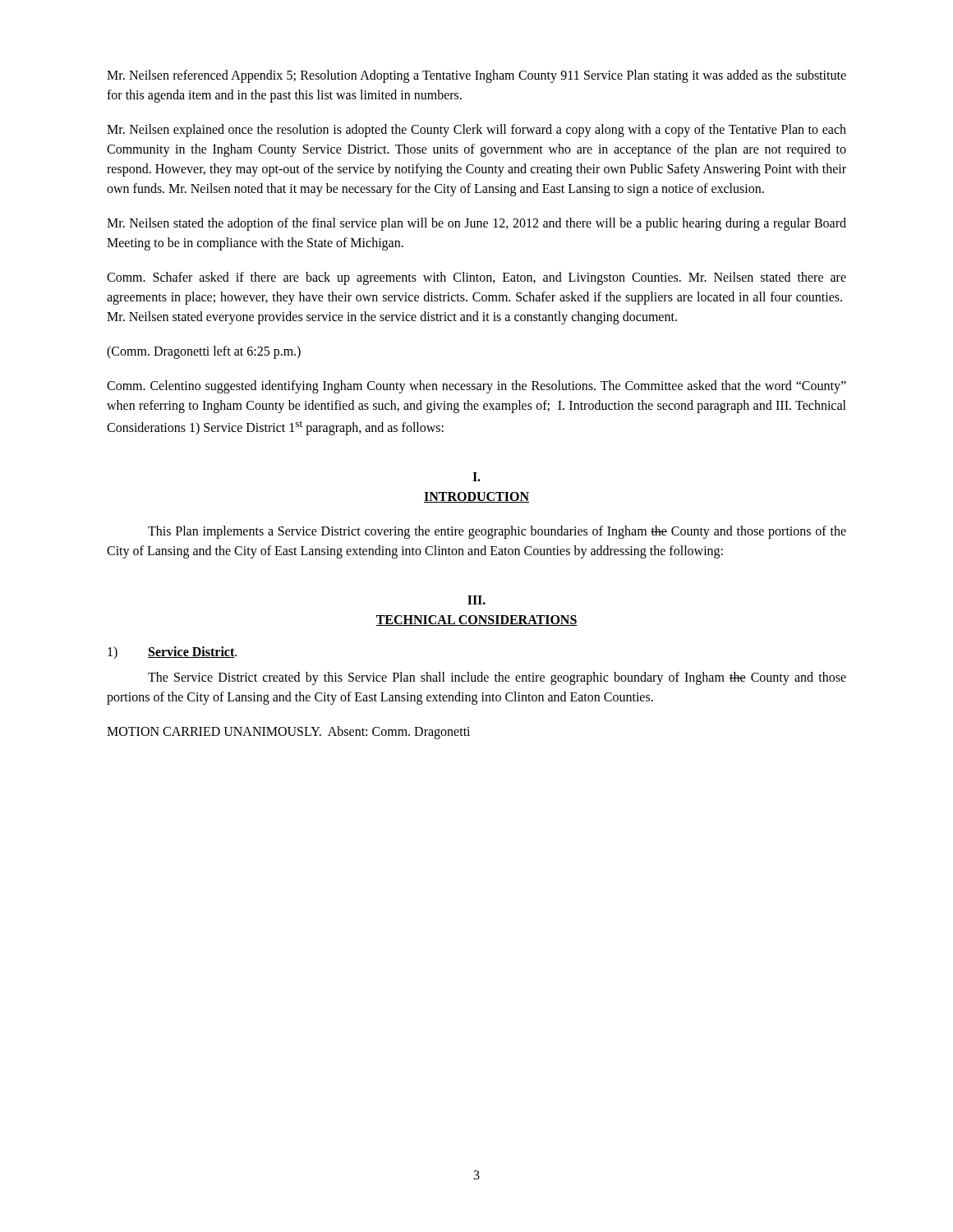
Task: Click where it says "1) Service District."
Action: (172, 652)
